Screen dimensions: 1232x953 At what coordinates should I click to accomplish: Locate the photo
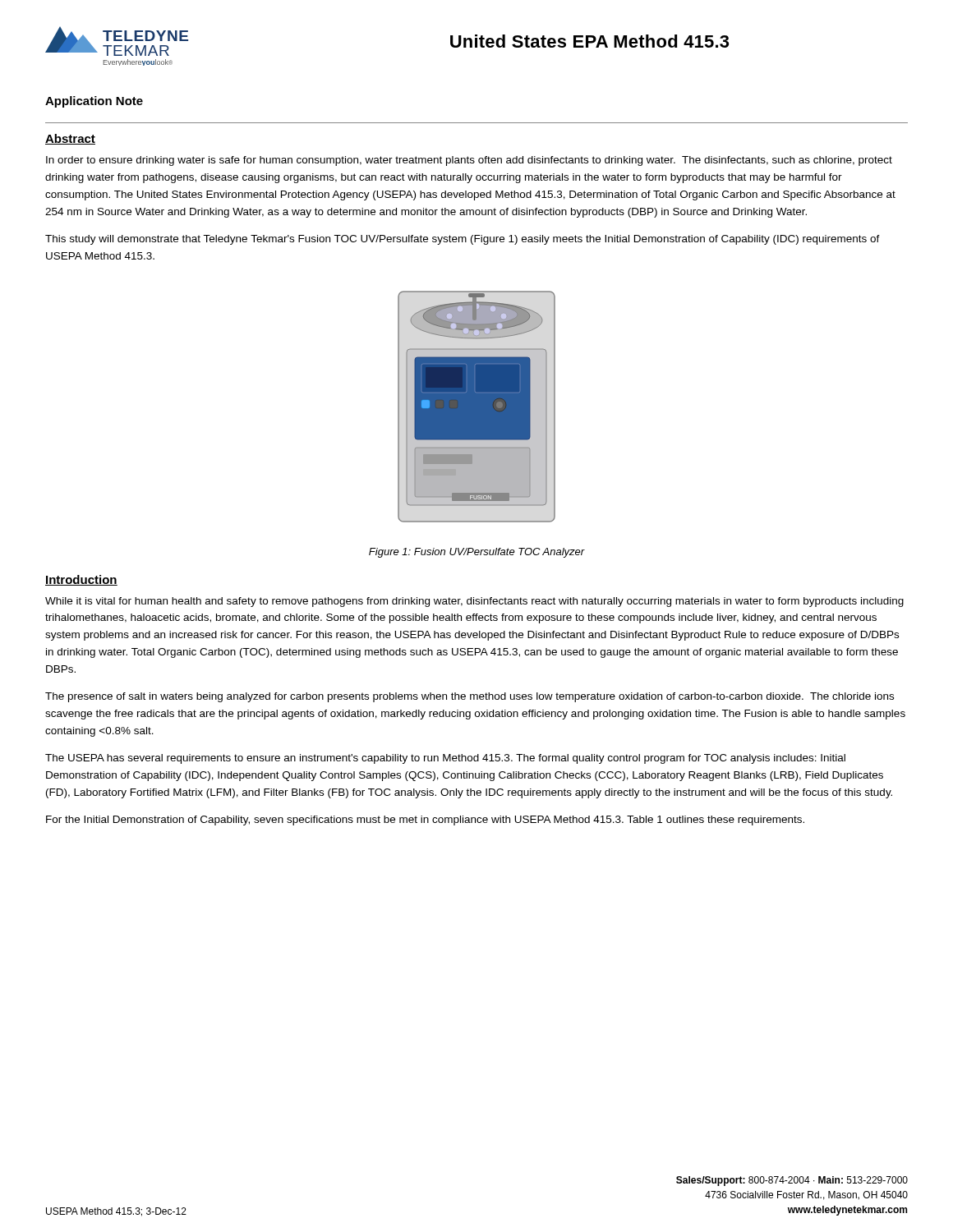476,412
